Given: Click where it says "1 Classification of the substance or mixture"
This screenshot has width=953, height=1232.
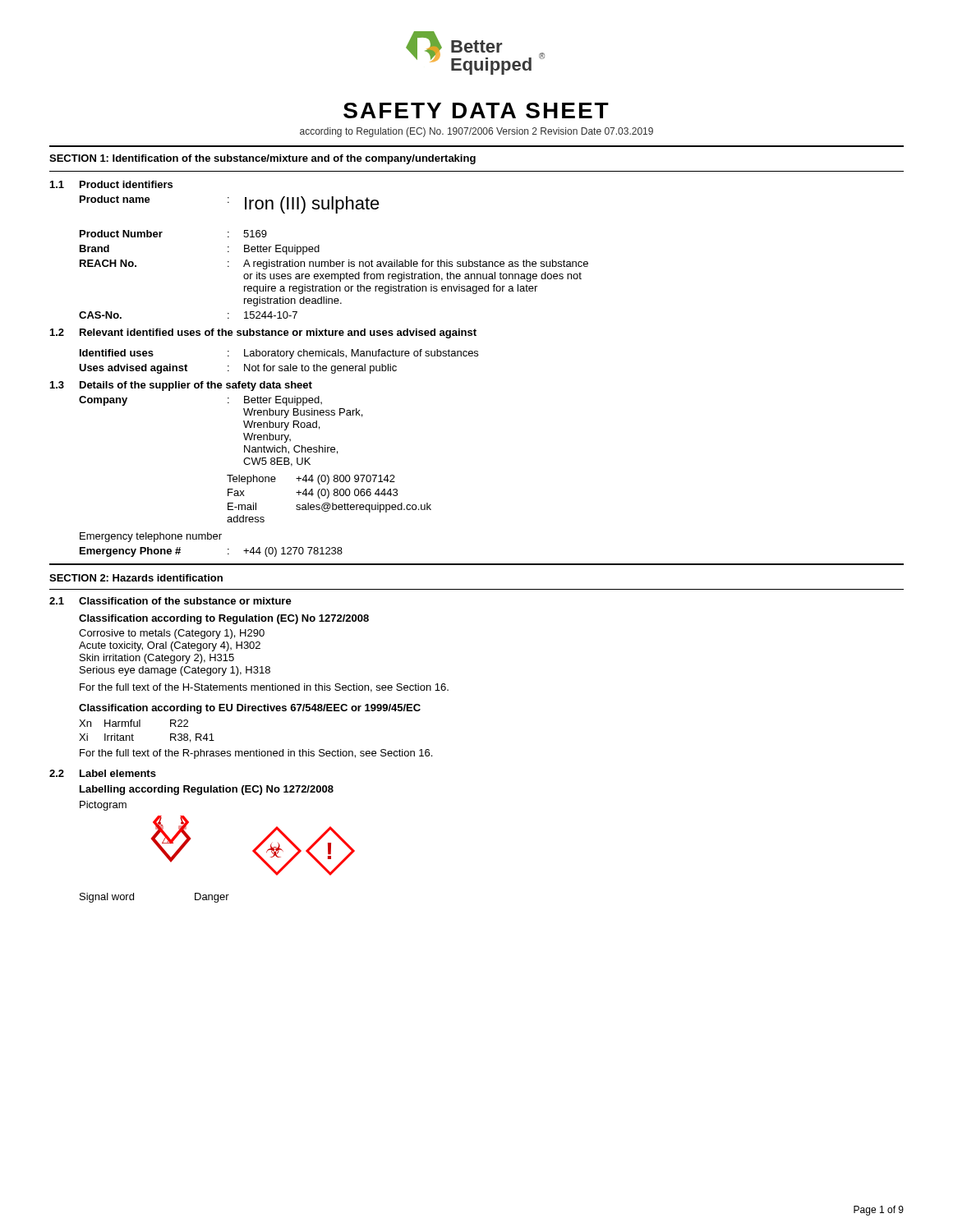Looking at the screenshot, I should coord(170,601).
